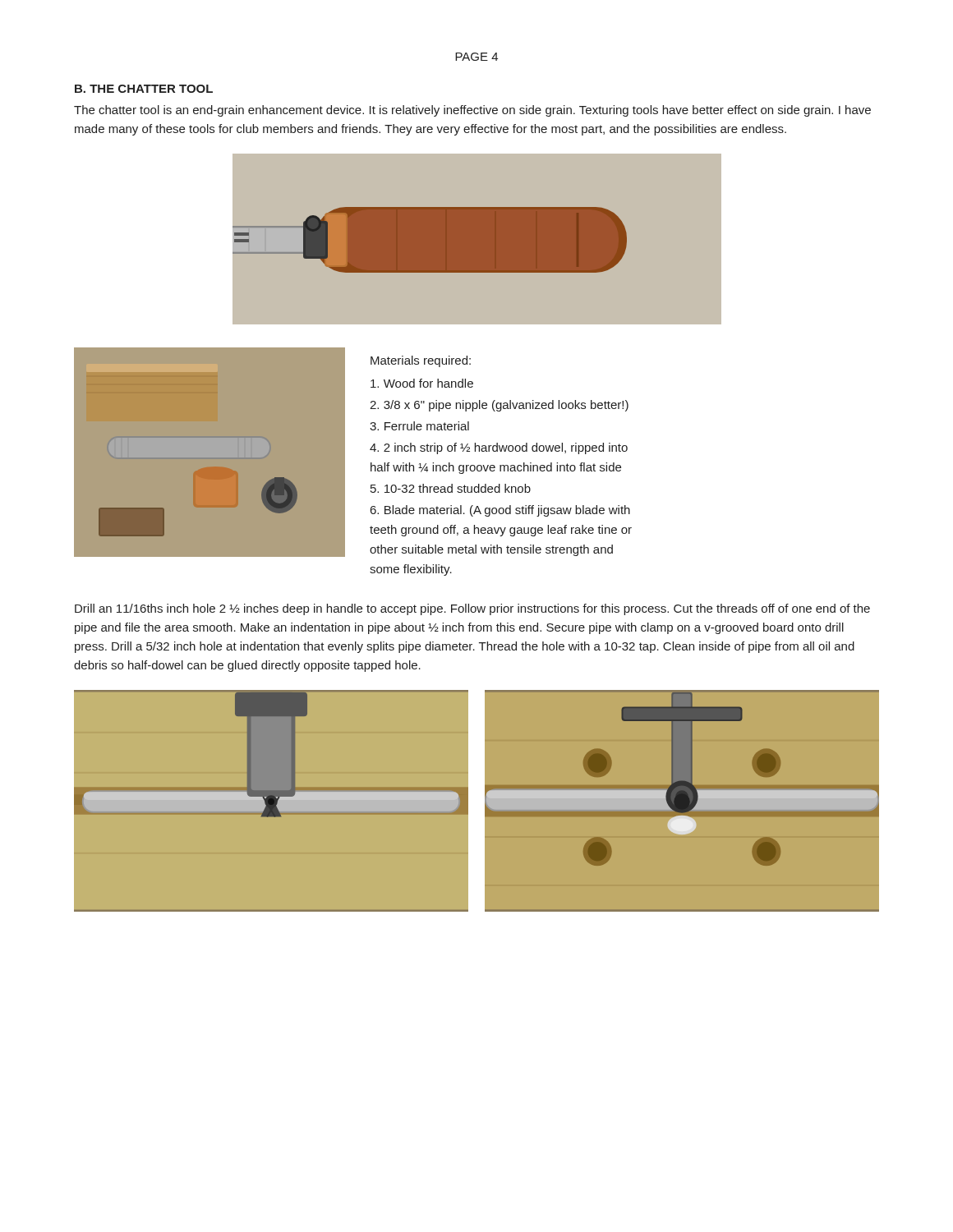Image resolution: width=953 pixels, height=1232 pixels.
Task: Locate the section header with the text "B. THE CHATTER TOOL"
Action: point(144,88)
